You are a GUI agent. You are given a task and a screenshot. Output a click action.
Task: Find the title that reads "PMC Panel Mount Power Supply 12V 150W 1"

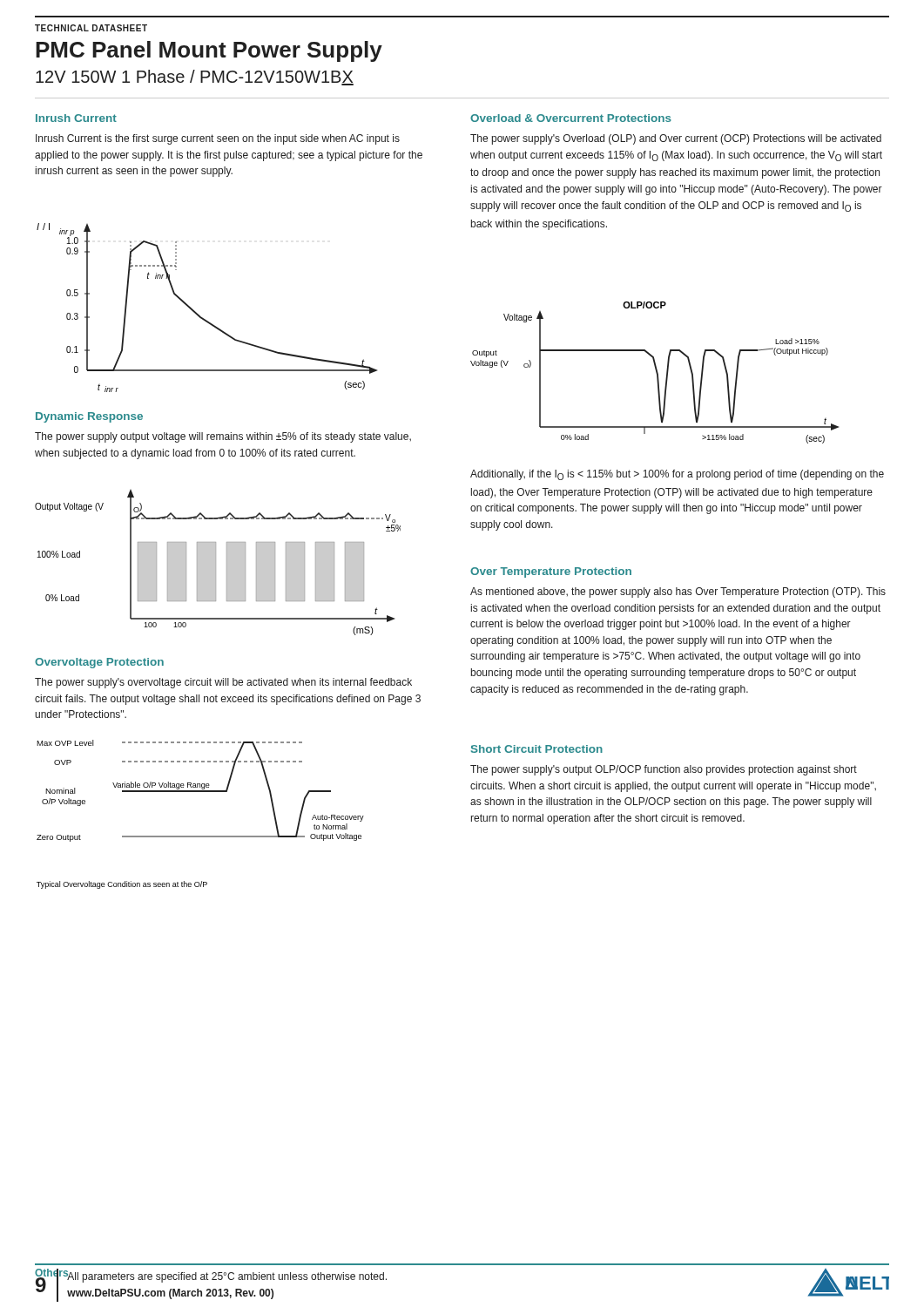click(209, 51)
